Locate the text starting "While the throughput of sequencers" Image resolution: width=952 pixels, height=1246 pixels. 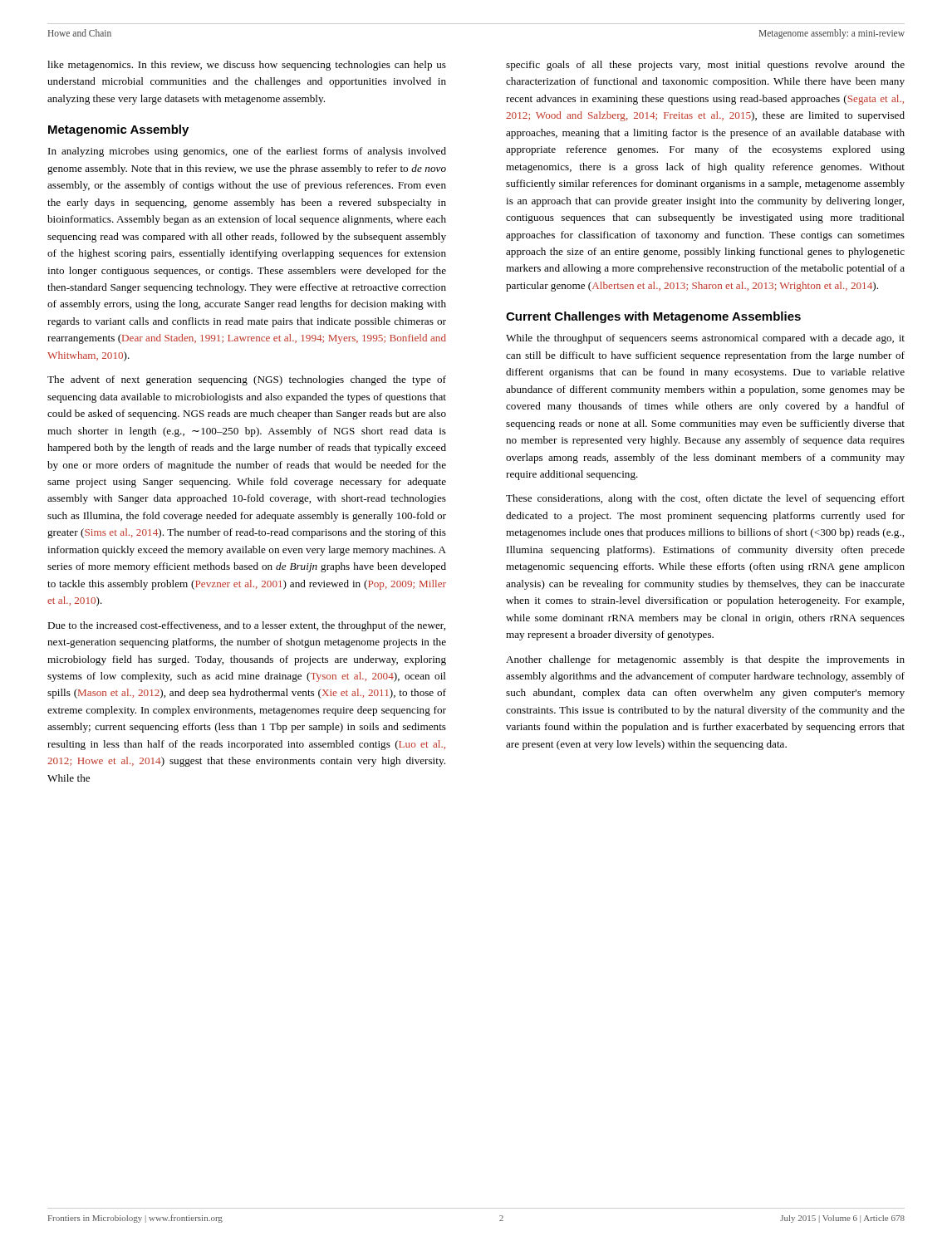[x=705, y=541]
